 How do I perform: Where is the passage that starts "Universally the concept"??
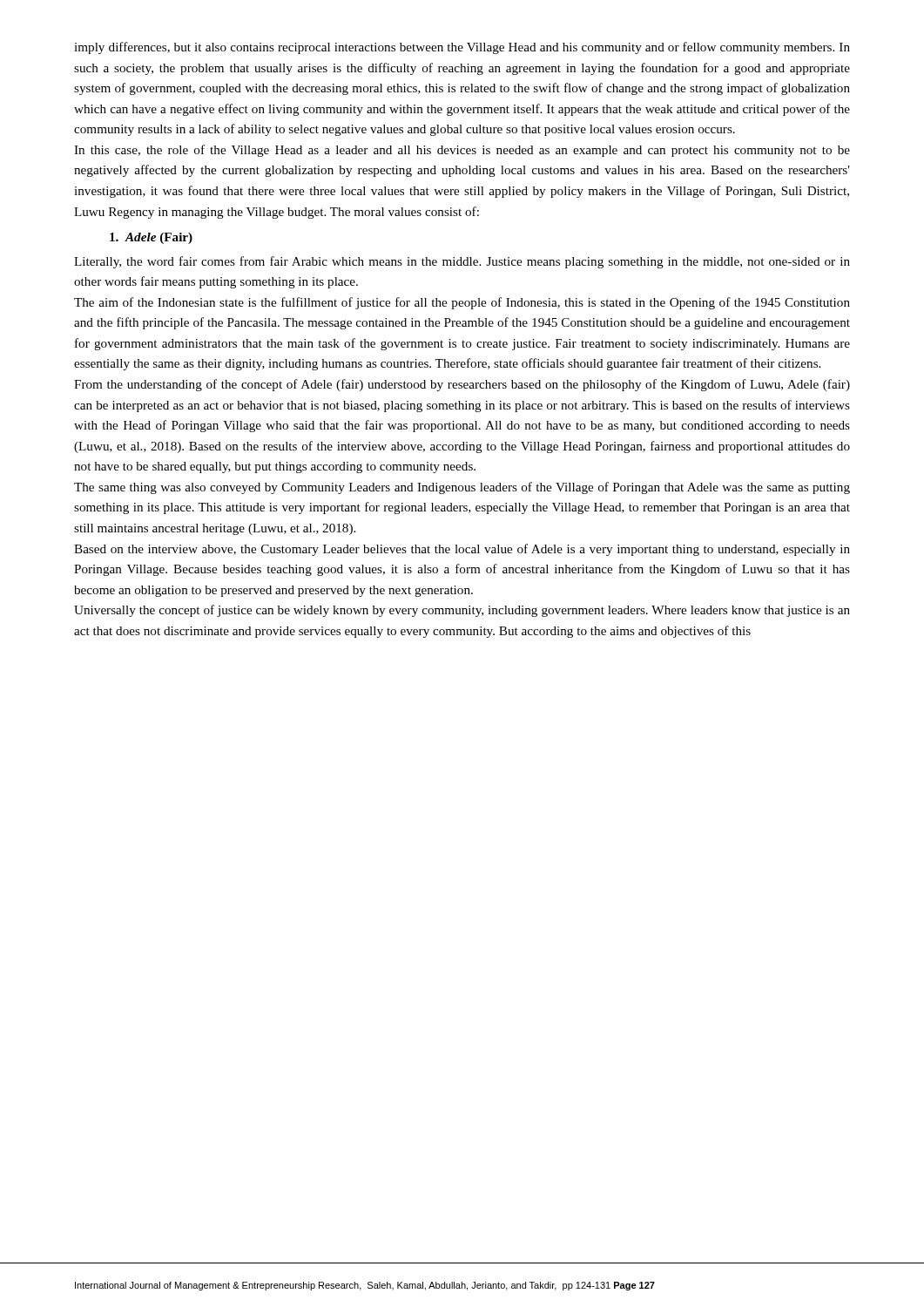click(x=462, y=620)
